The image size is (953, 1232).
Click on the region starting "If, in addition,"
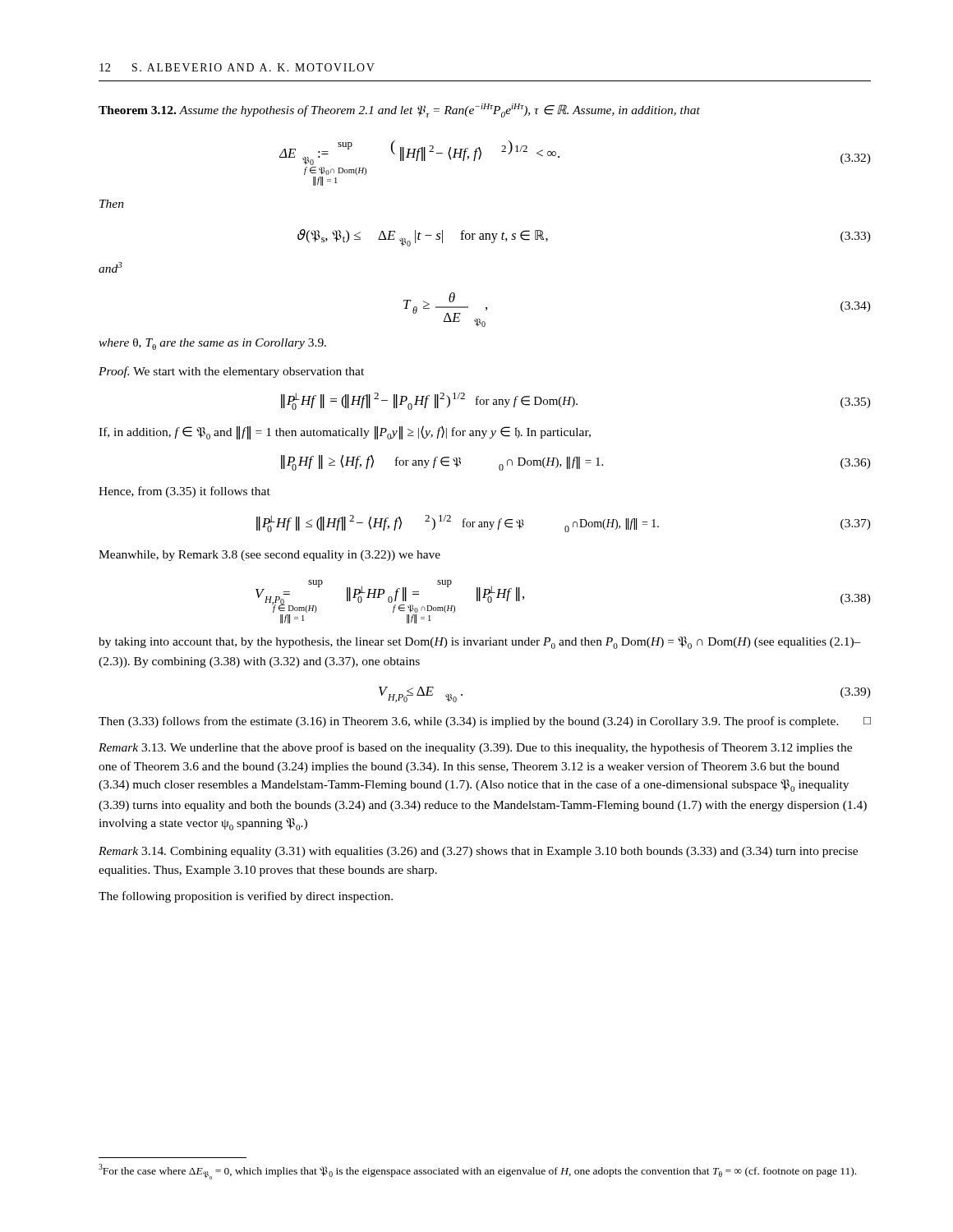[345, 433]
